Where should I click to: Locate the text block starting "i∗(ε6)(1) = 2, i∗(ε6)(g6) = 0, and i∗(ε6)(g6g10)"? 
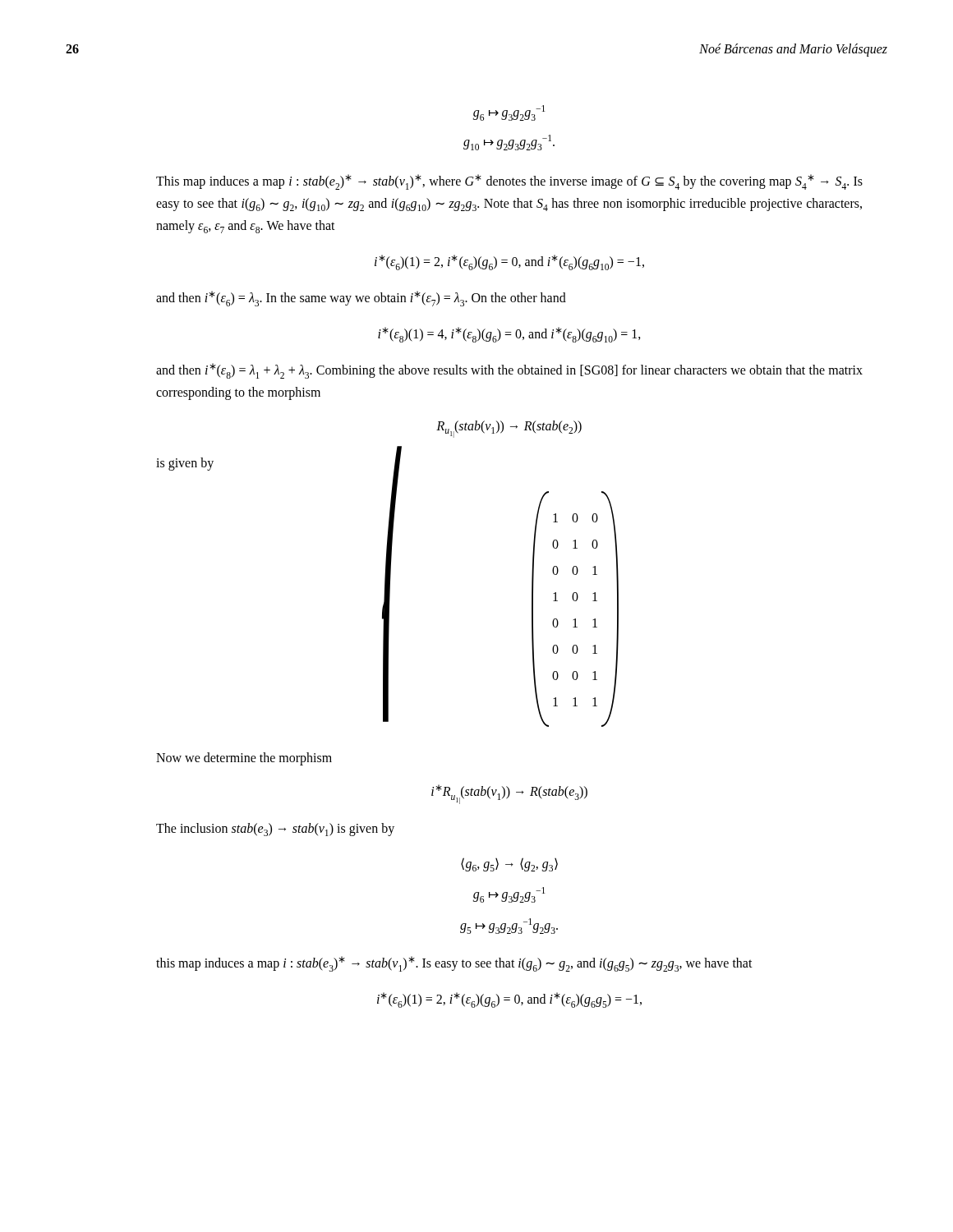pyautogui.click(x=509, y=262)
